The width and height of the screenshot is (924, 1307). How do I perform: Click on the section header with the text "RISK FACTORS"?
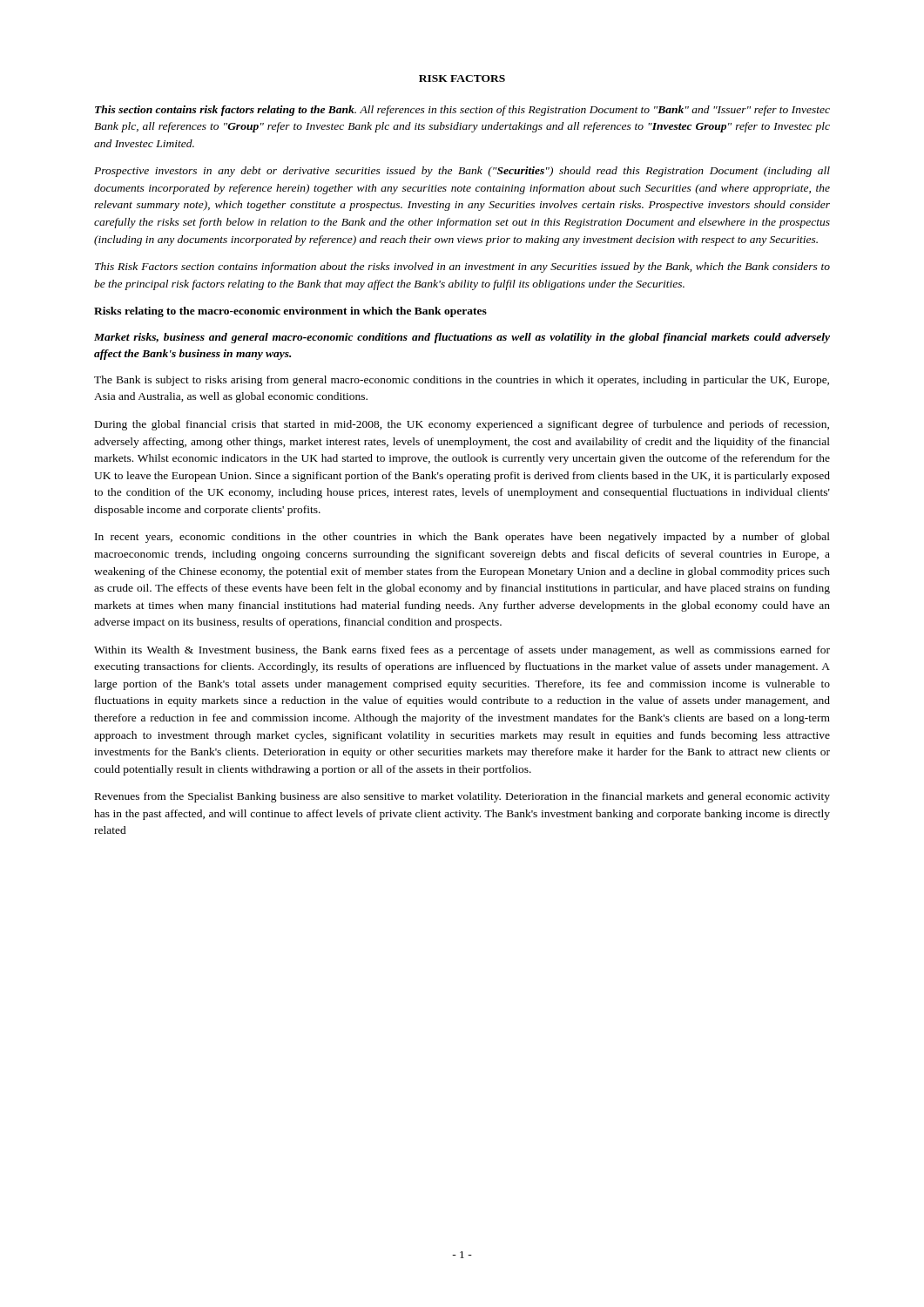point(462,78)
